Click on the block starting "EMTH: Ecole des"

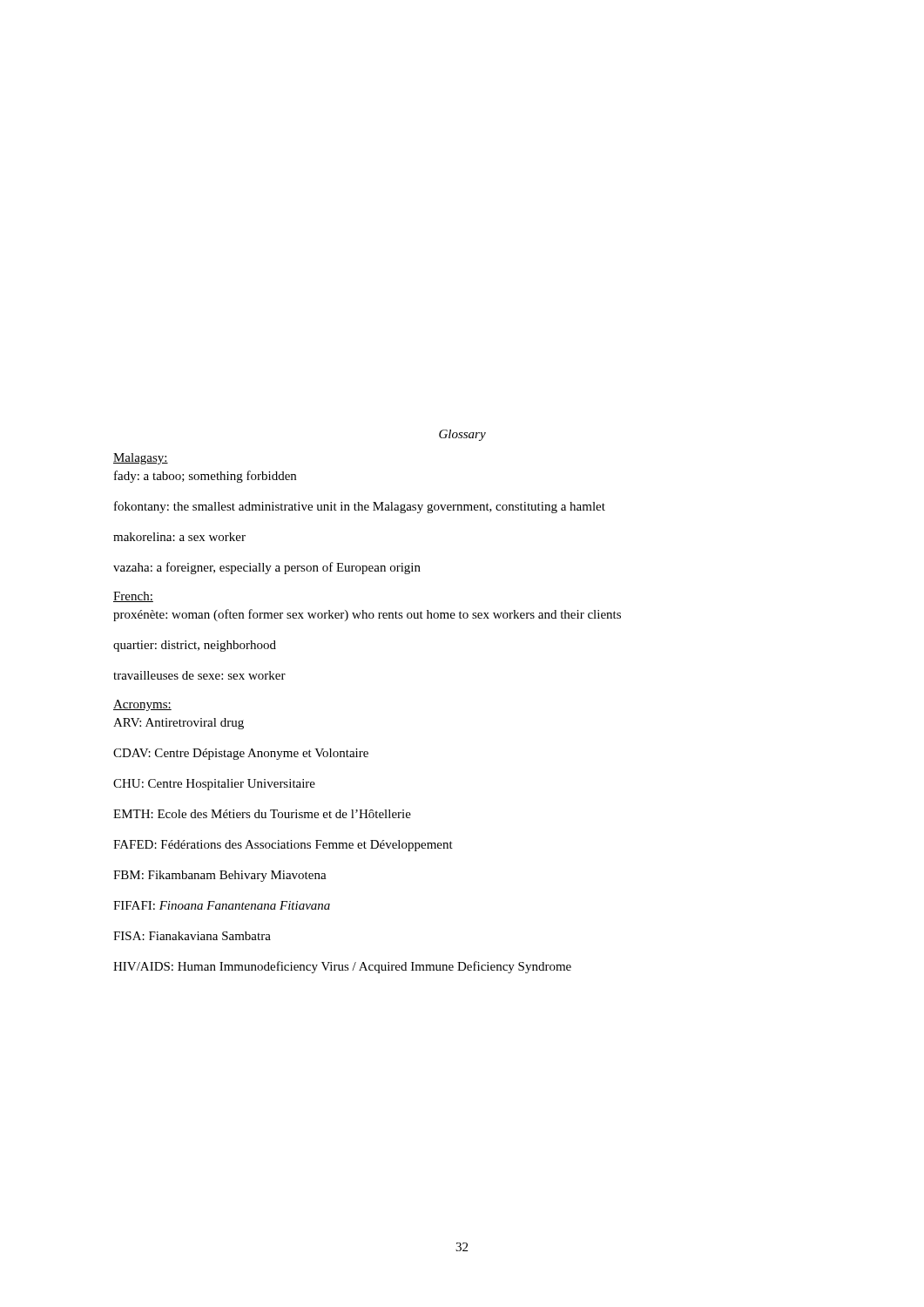tap(262, 814)
